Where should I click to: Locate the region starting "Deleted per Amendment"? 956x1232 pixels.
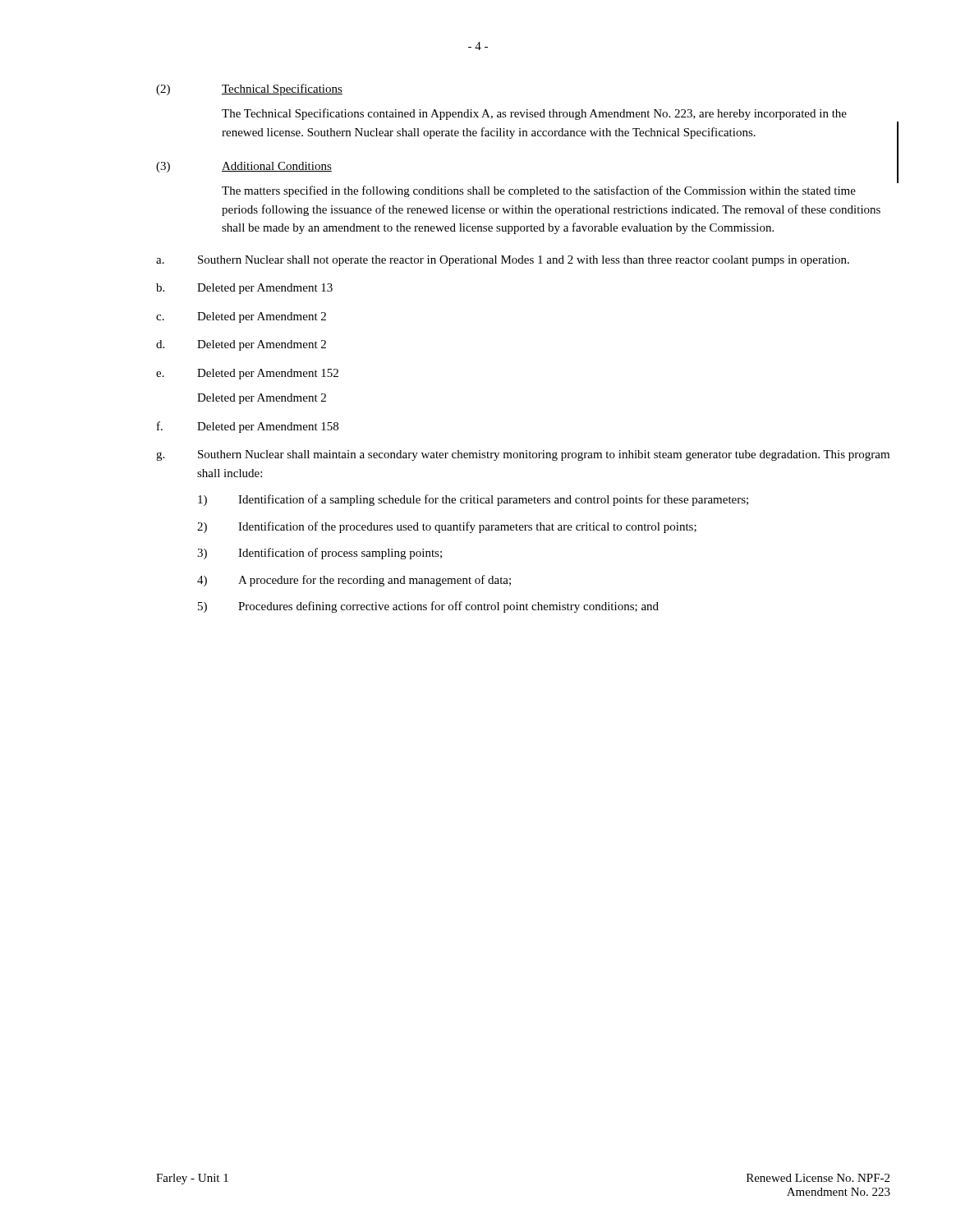coord(262,399)
